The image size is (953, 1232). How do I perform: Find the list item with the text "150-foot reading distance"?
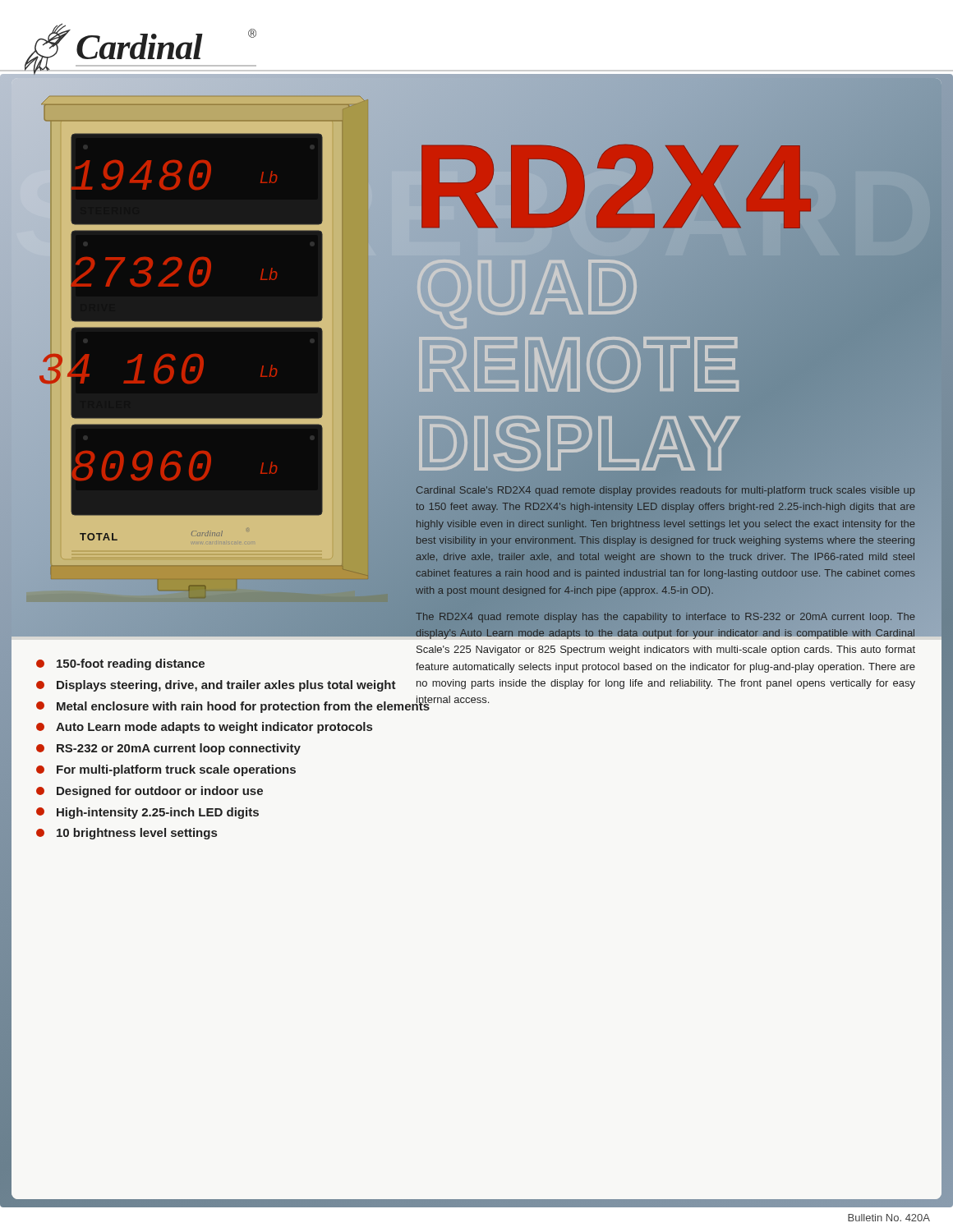click(x=121, y=664)
